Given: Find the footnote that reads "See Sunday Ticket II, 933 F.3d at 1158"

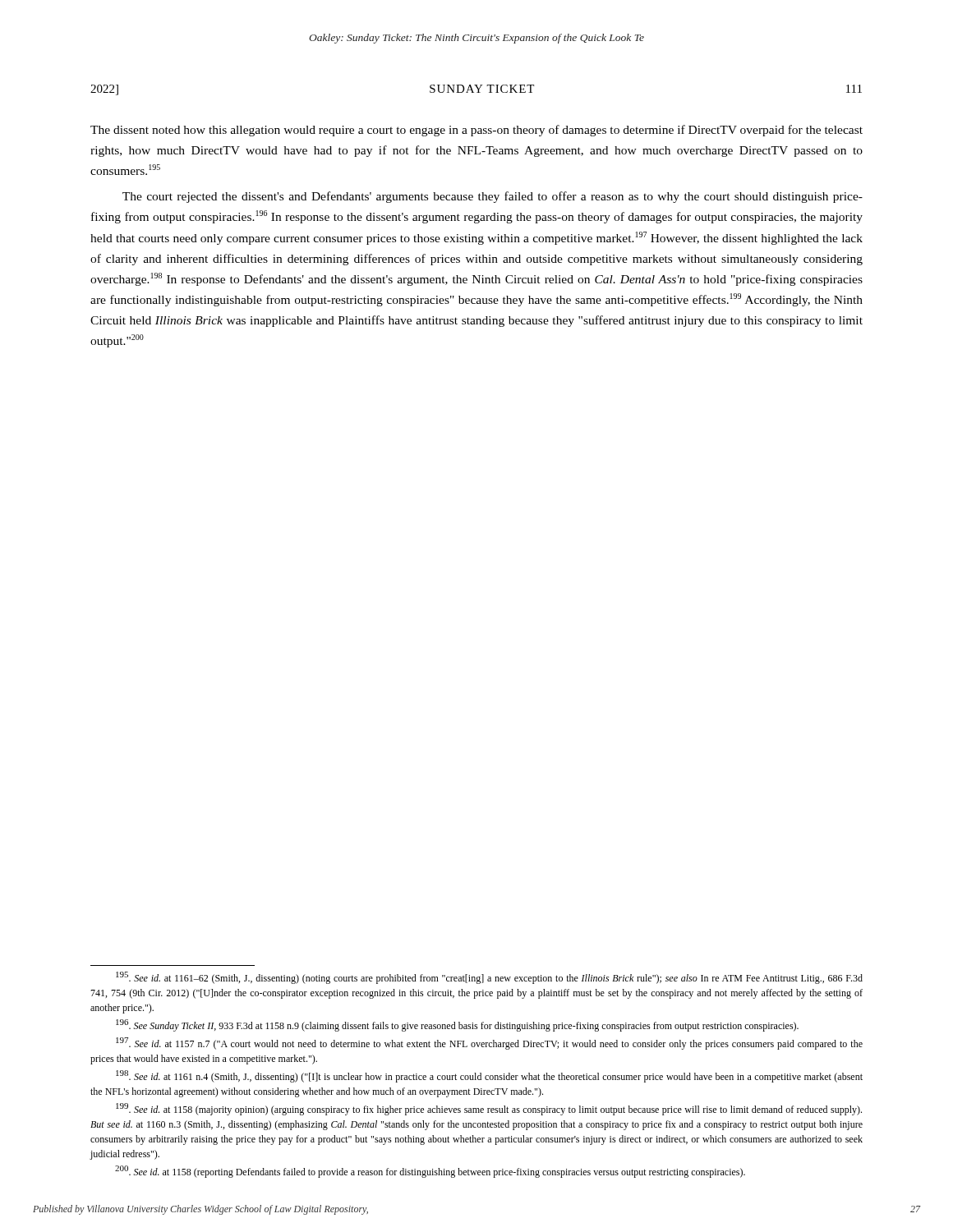Looking at the screenshot, I should tap(457, 1025).
